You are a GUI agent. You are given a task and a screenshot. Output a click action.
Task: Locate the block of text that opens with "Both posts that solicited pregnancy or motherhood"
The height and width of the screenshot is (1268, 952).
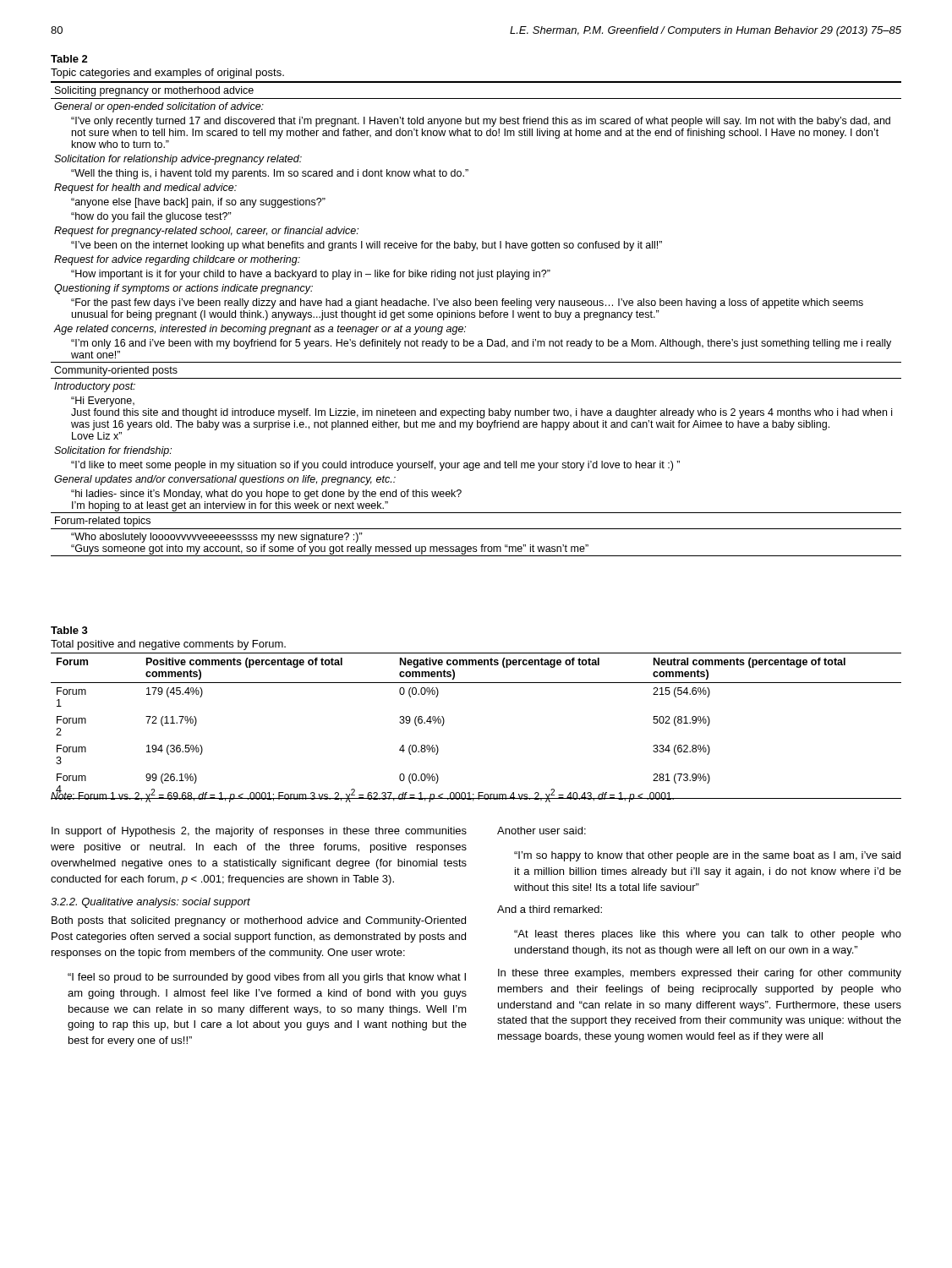[x=259, y=936]
